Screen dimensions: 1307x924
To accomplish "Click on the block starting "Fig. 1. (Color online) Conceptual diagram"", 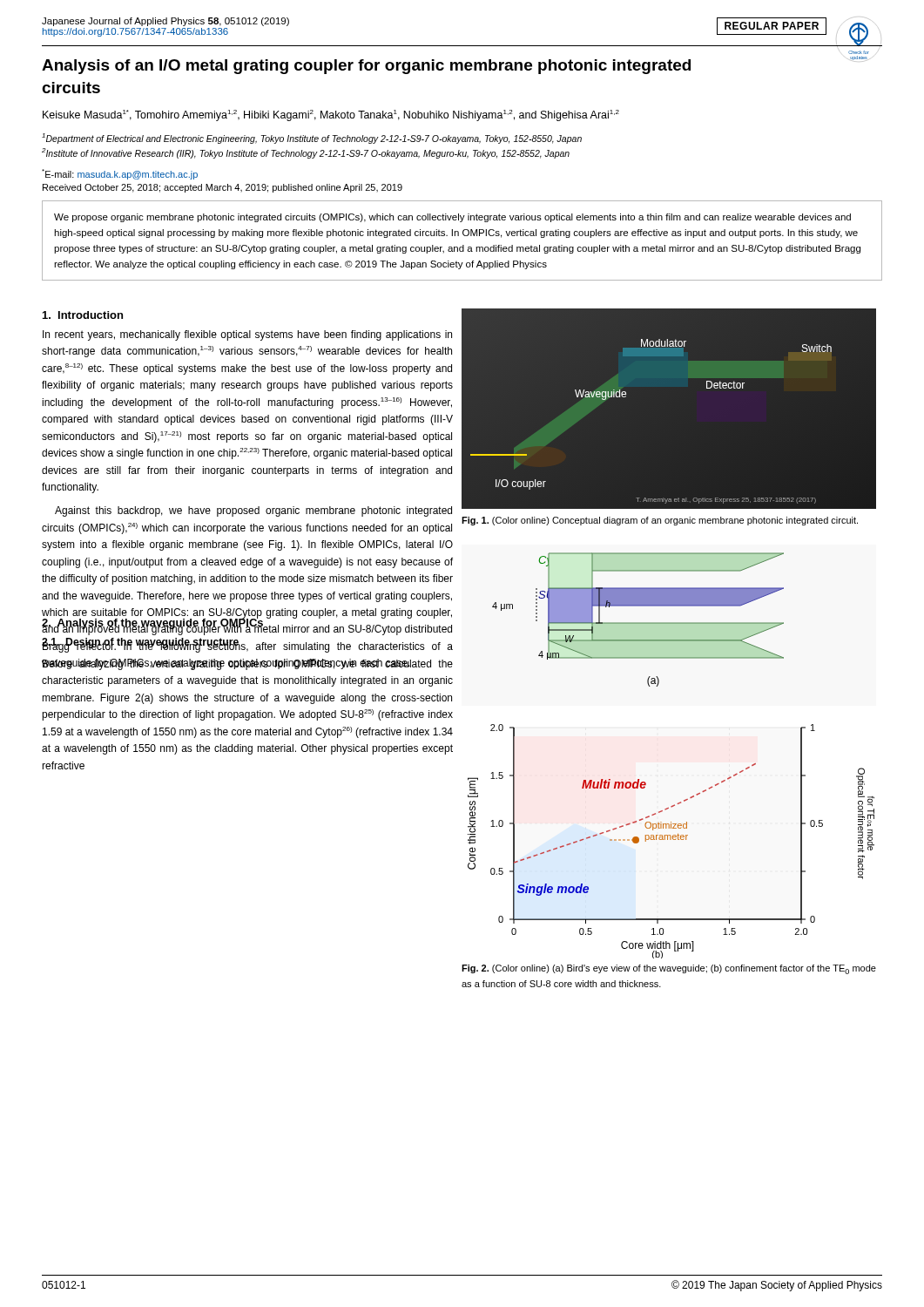I will click(x=660, y=520).
